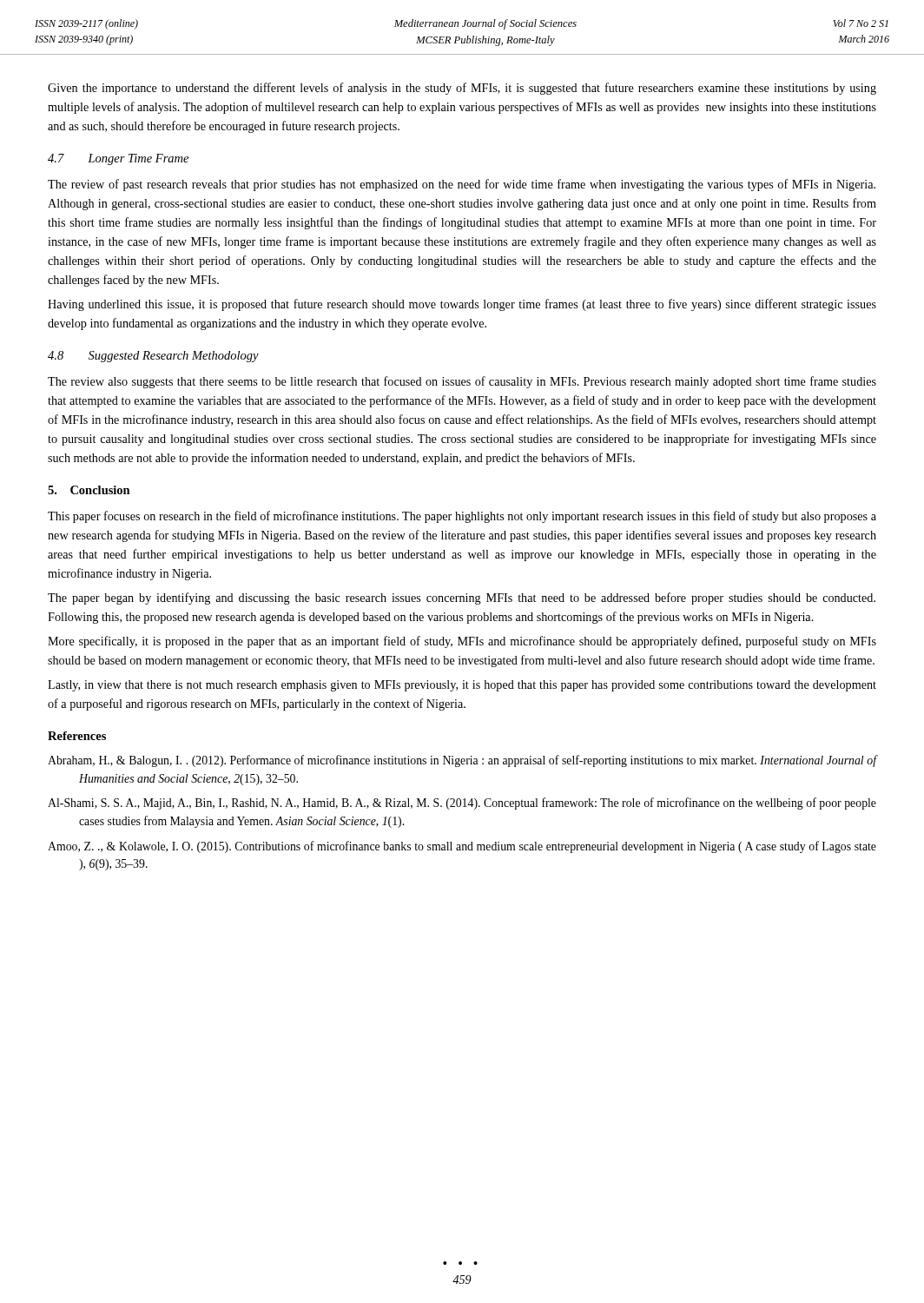Image resolution: width=924 pixels, height=1303 pixels.
Task: Navigate to the text starting "4.8 Suggested Research Methodology"
Action: pyautogui.click(x=153, y=355)
